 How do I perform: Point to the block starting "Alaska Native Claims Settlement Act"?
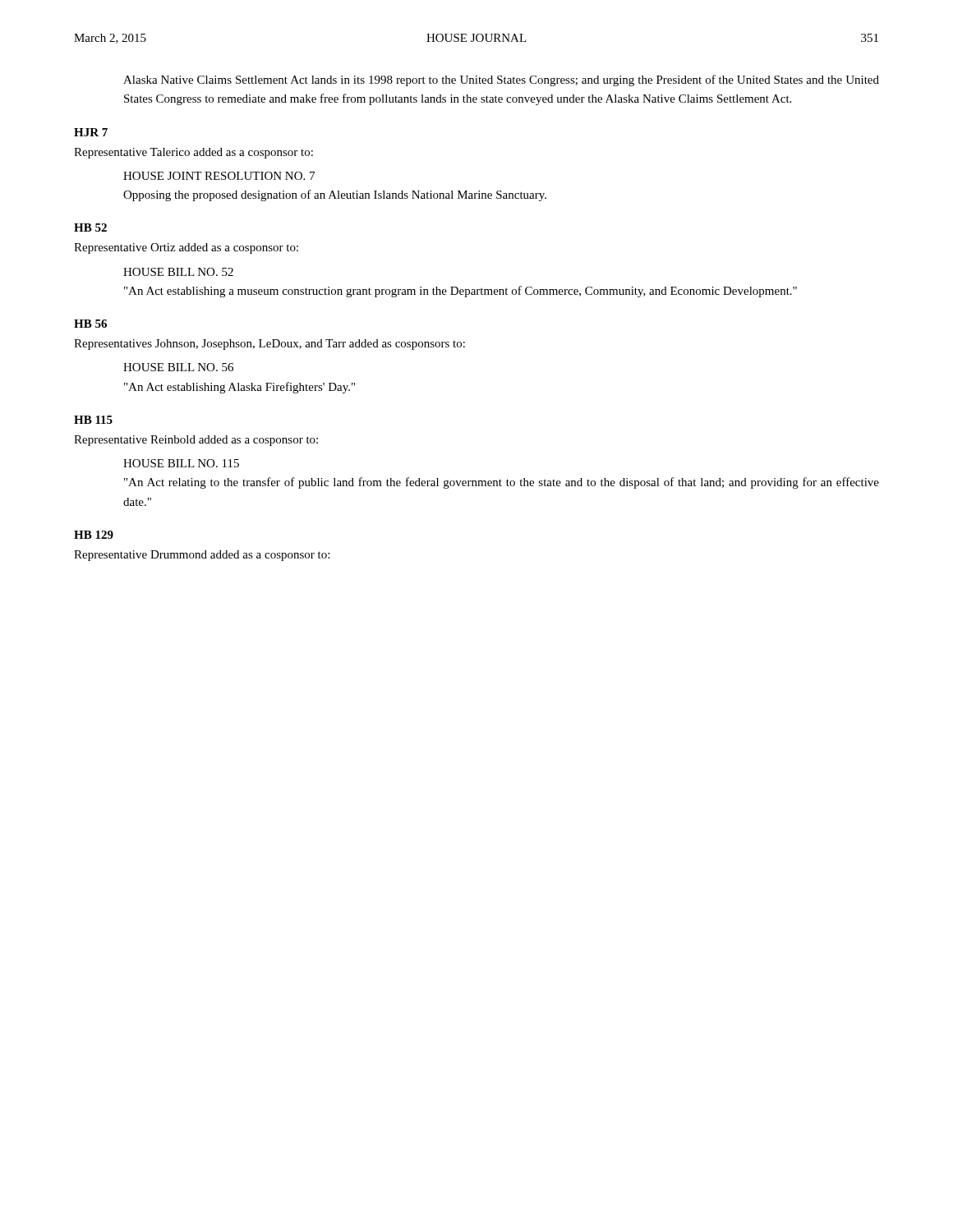501,89
